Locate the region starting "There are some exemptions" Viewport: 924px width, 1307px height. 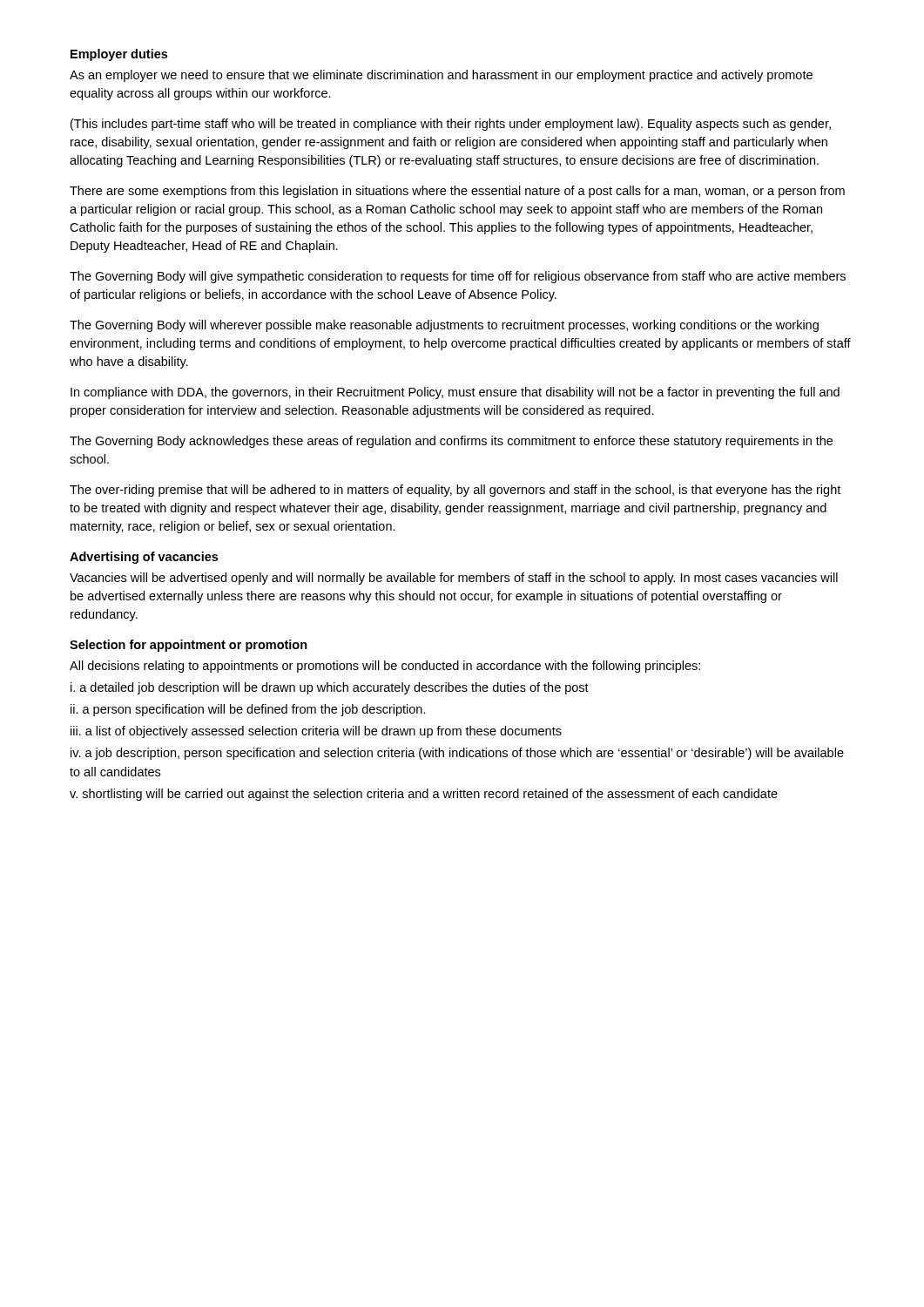457,218
